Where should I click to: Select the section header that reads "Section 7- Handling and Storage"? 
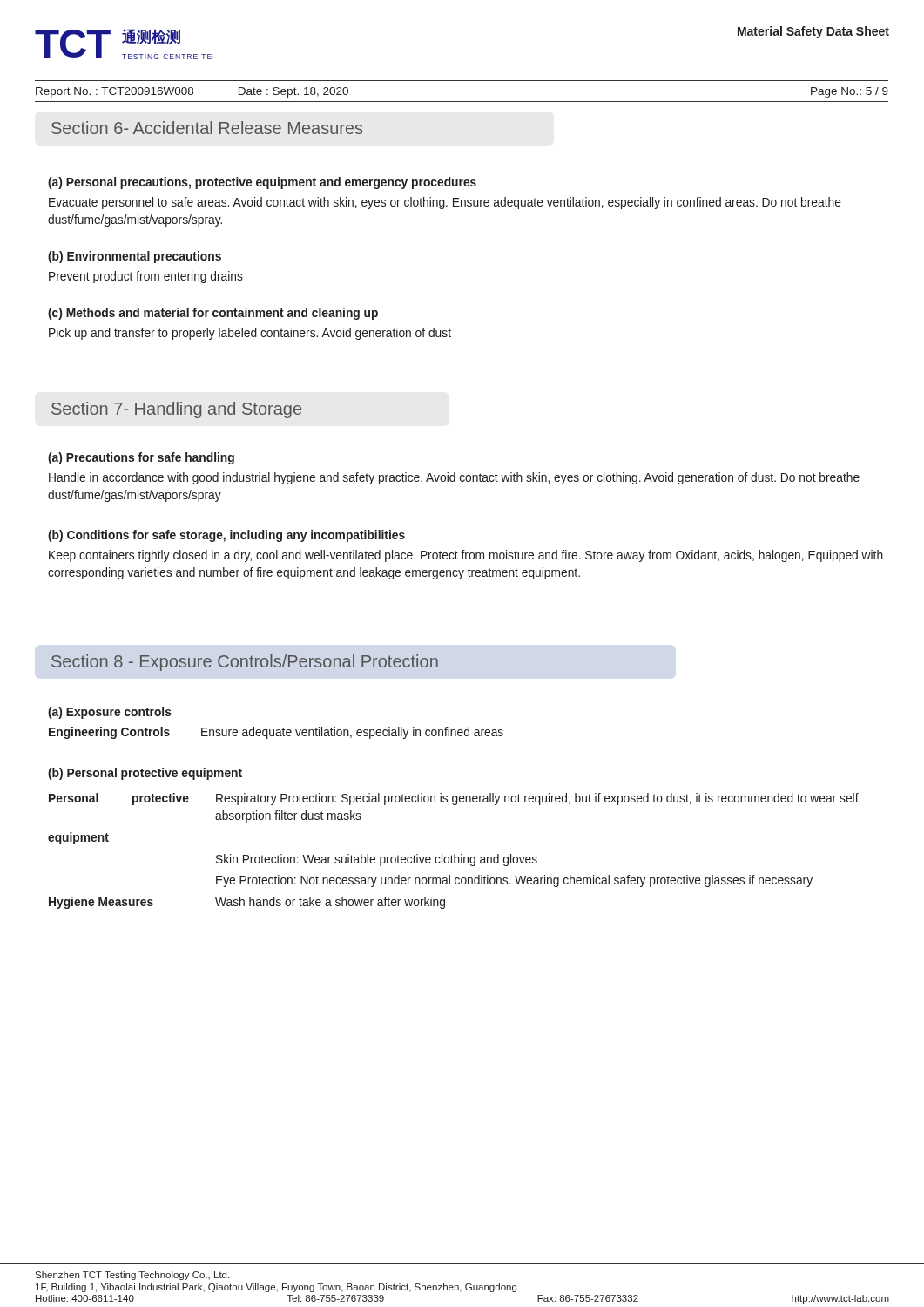pyautogui.click(x=176, y=409)
